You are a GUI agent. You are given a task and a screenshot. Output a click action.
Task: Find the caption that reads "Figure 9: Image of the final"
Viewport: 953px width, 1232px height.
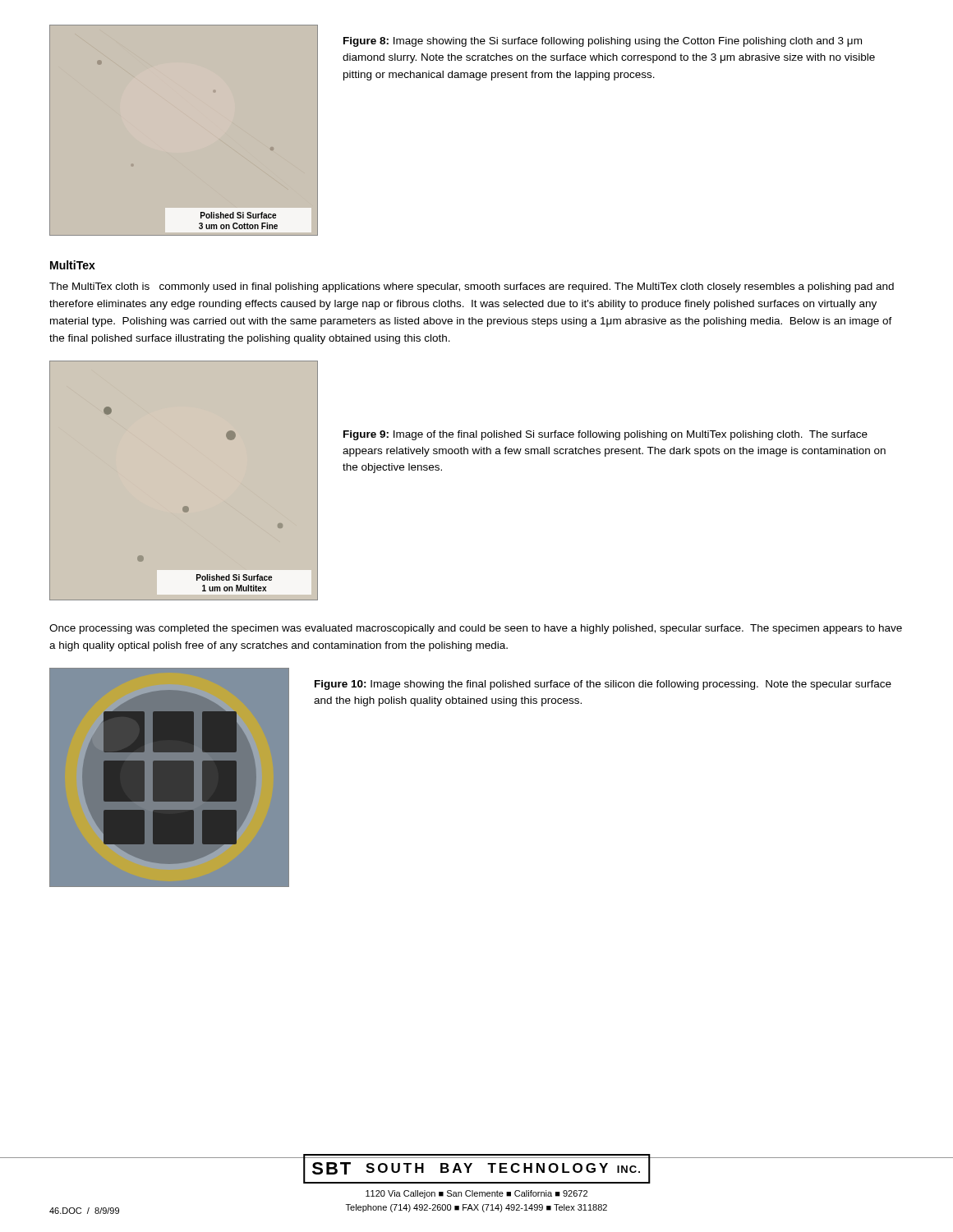(614, 450)
